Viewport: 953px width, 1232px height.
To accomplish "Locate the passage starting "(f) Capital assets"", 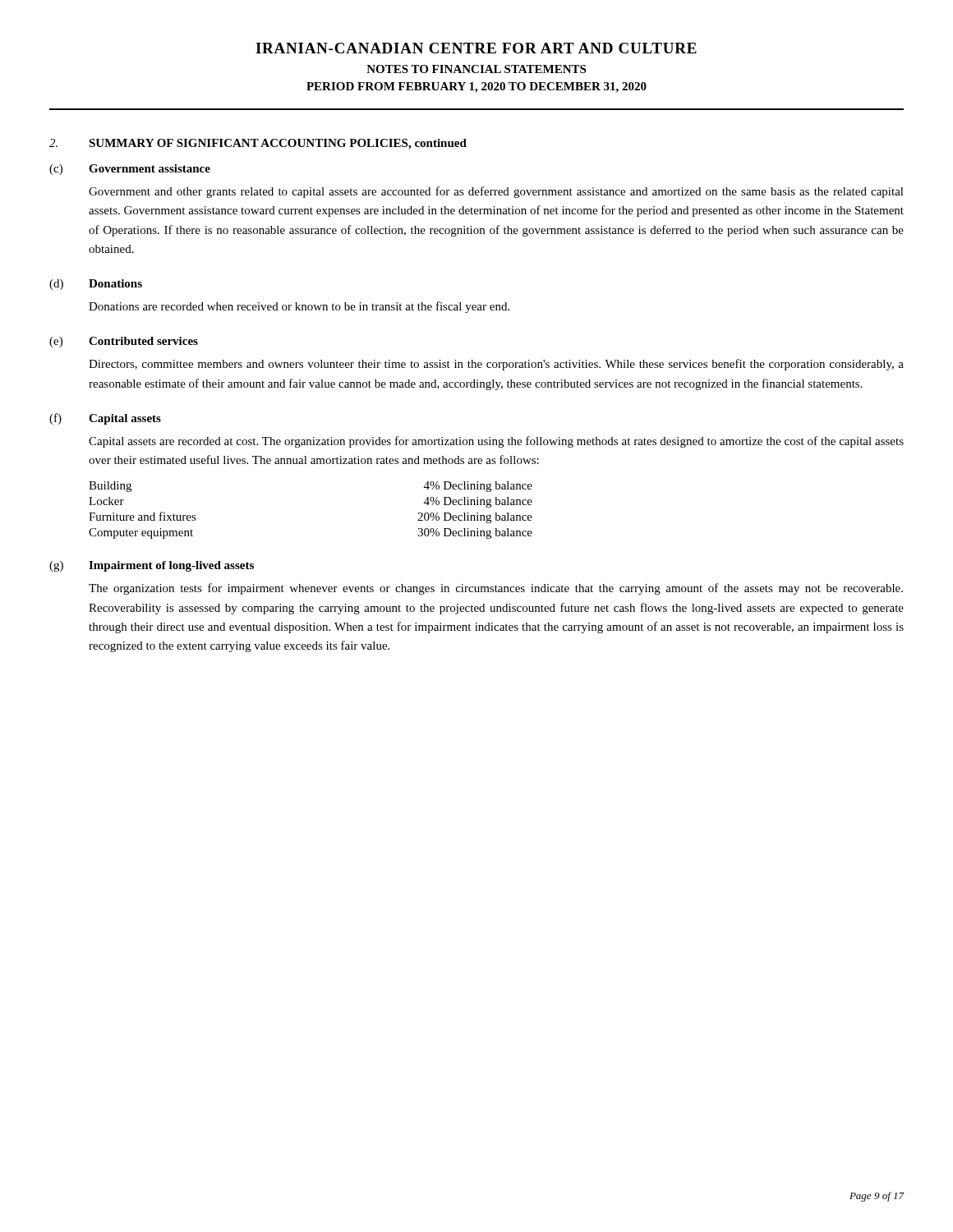I will 105,418.
